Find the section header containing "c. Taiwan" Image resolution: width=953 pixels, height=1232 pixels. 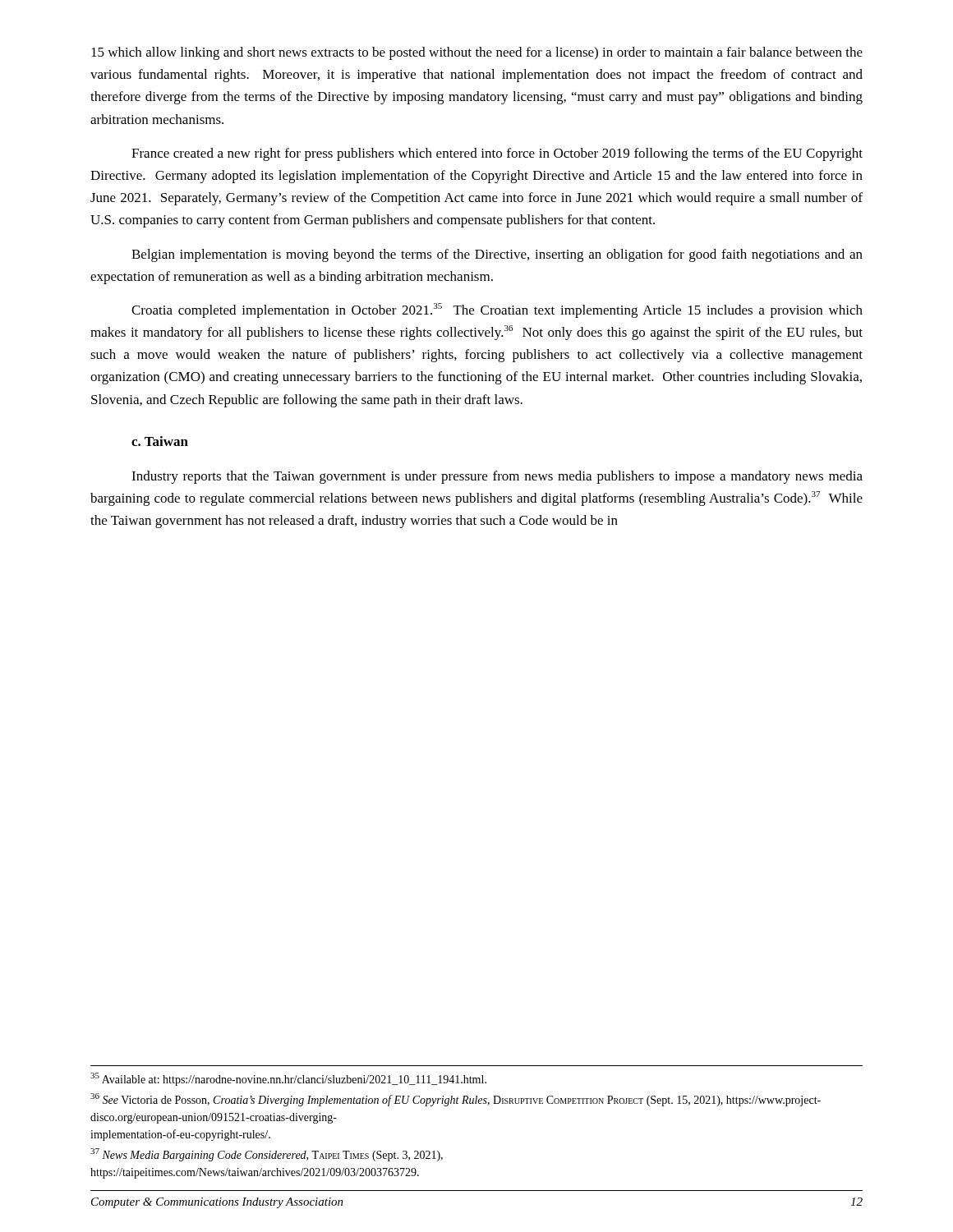[160, 441]
